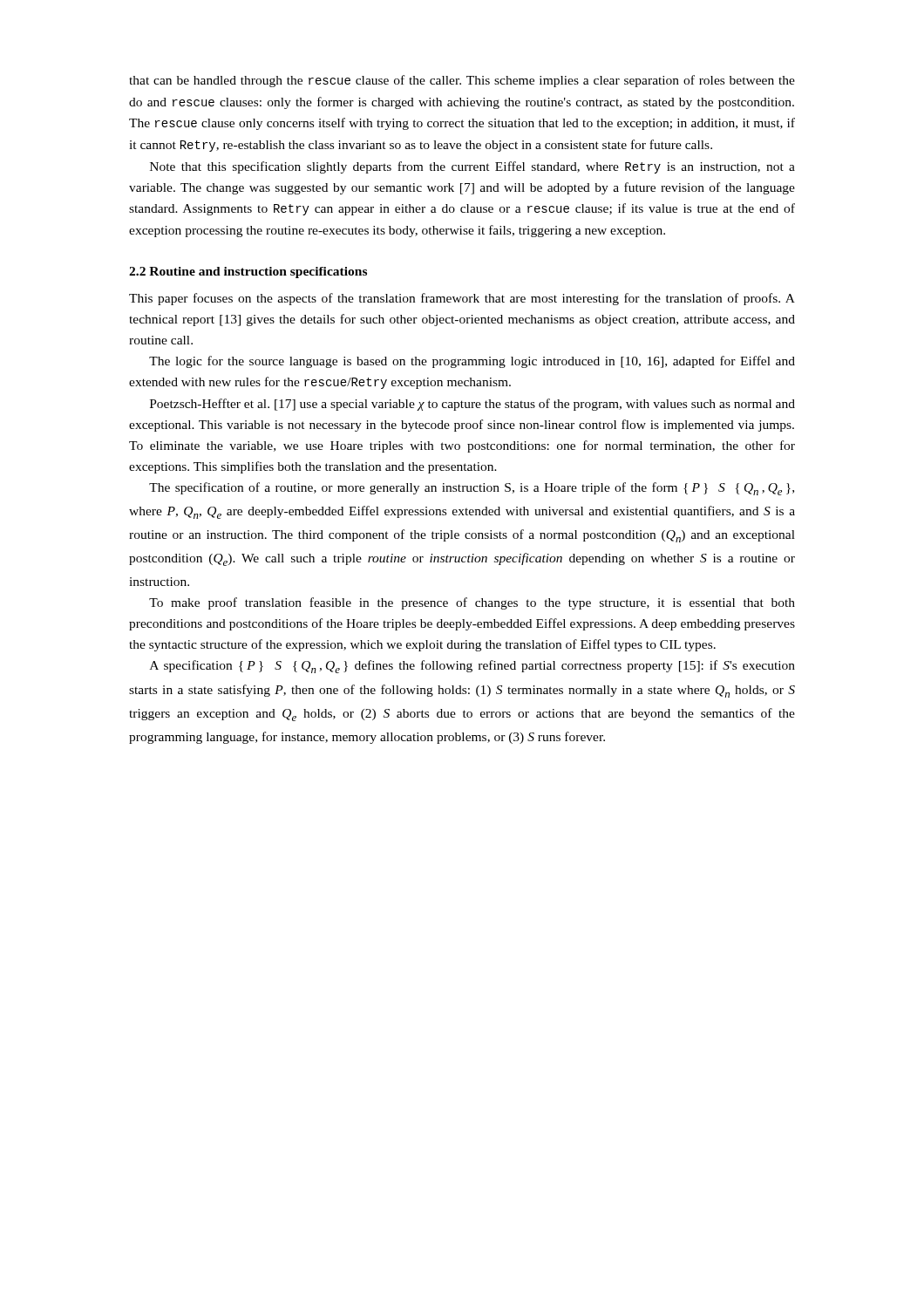Find the text block containing "Poetzsch-Heffter et al. [17] use"
Screen dimensions: 1308x924
point(462,435)
